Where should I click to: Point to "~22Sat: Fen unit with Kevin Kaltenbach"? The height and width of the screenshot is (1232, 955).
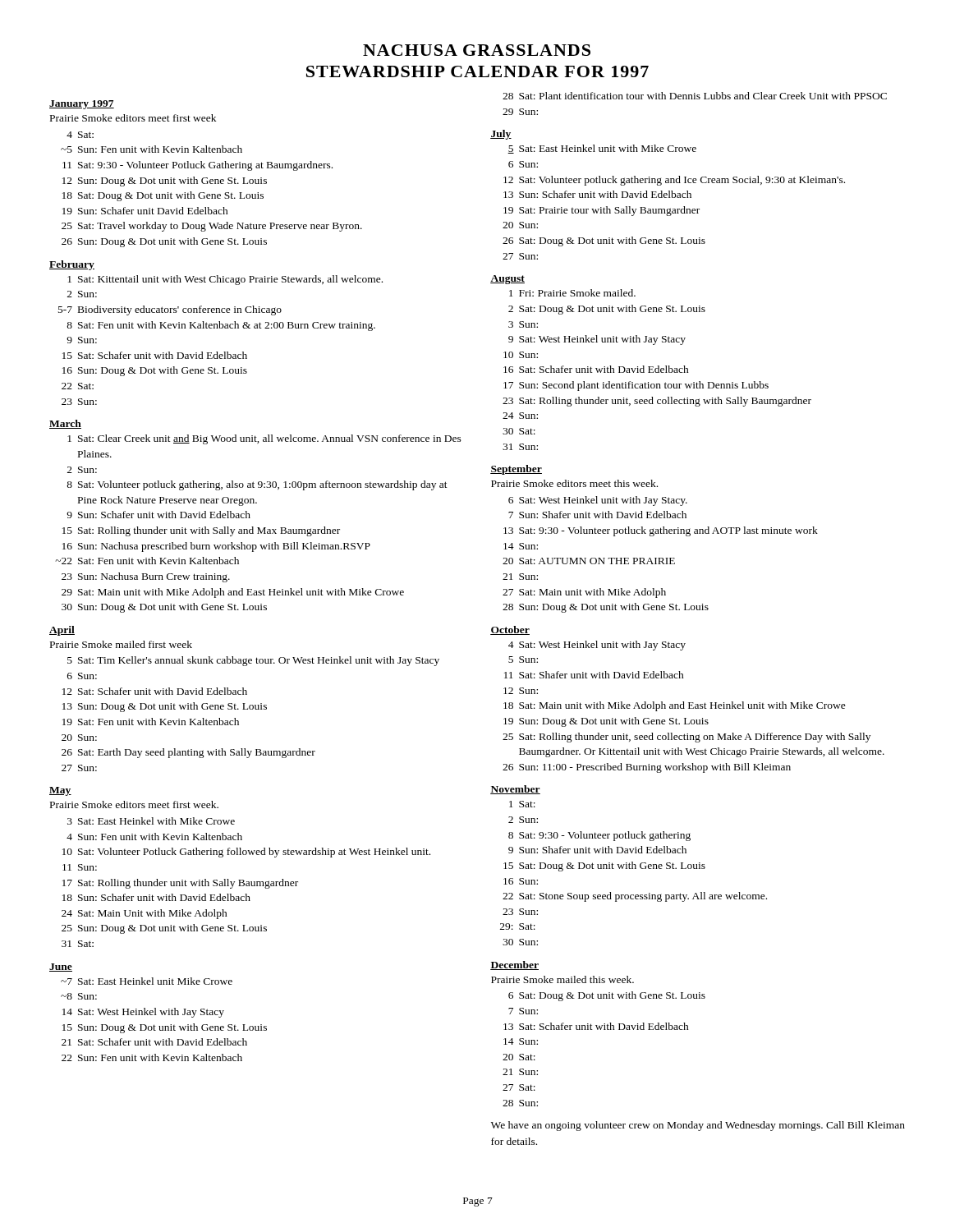257,561
